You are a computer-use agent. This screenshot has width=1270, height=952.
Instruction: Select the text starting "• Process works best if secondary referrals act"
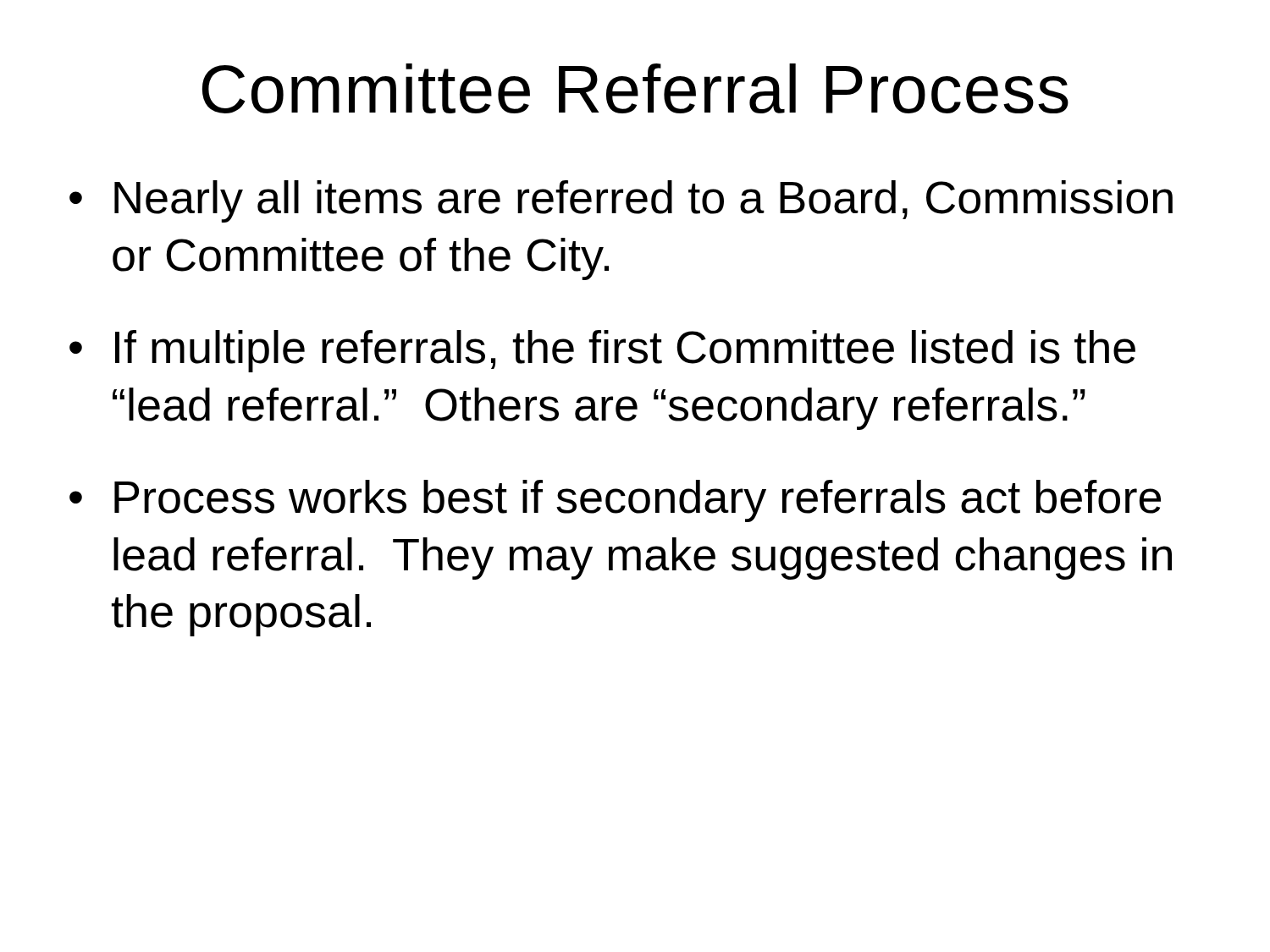click(x=635, y=554)
